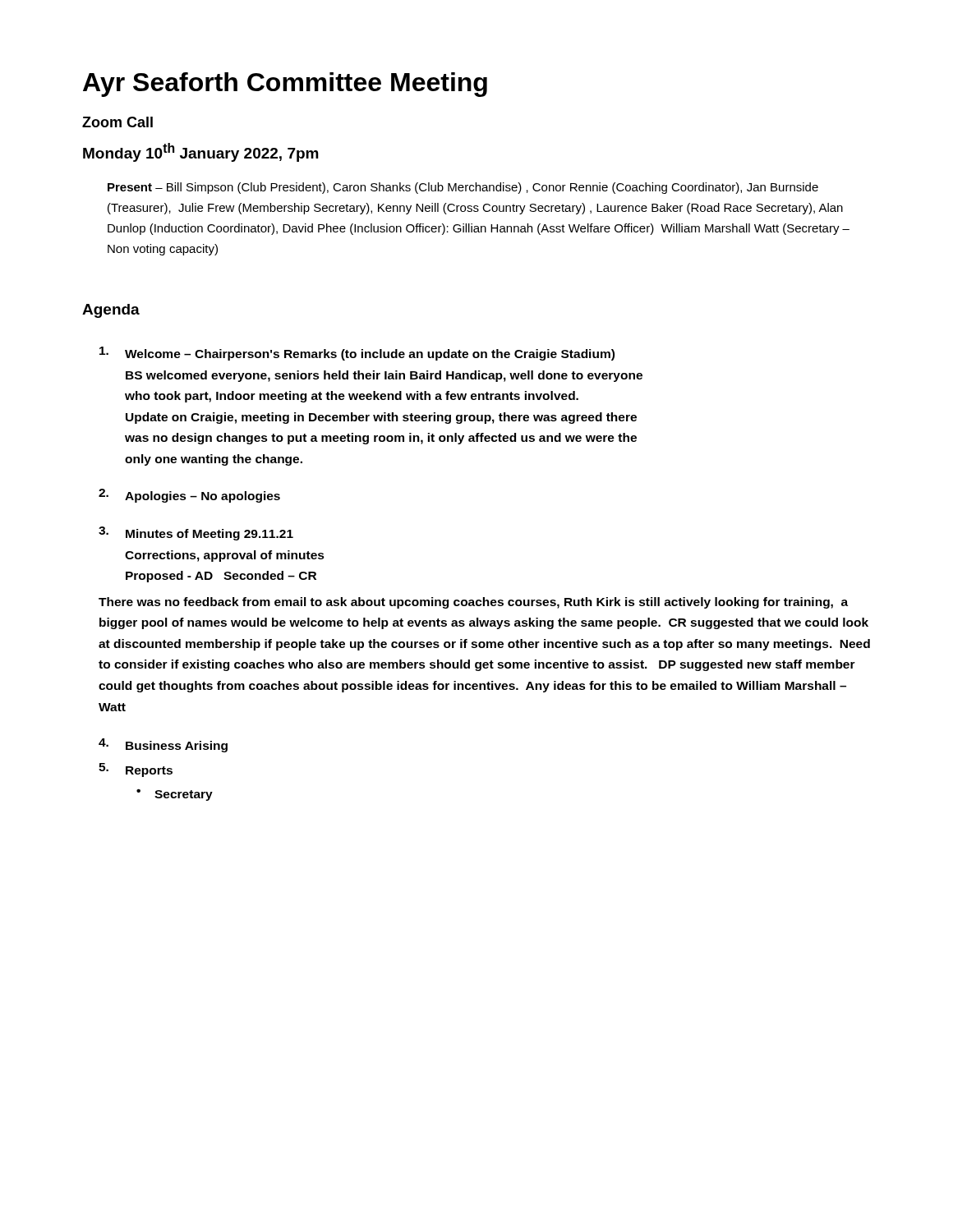953x1232 pixels.
Task: Where does it say "2. Apologies – No apologies"?
Action: (x=190, y=496)
